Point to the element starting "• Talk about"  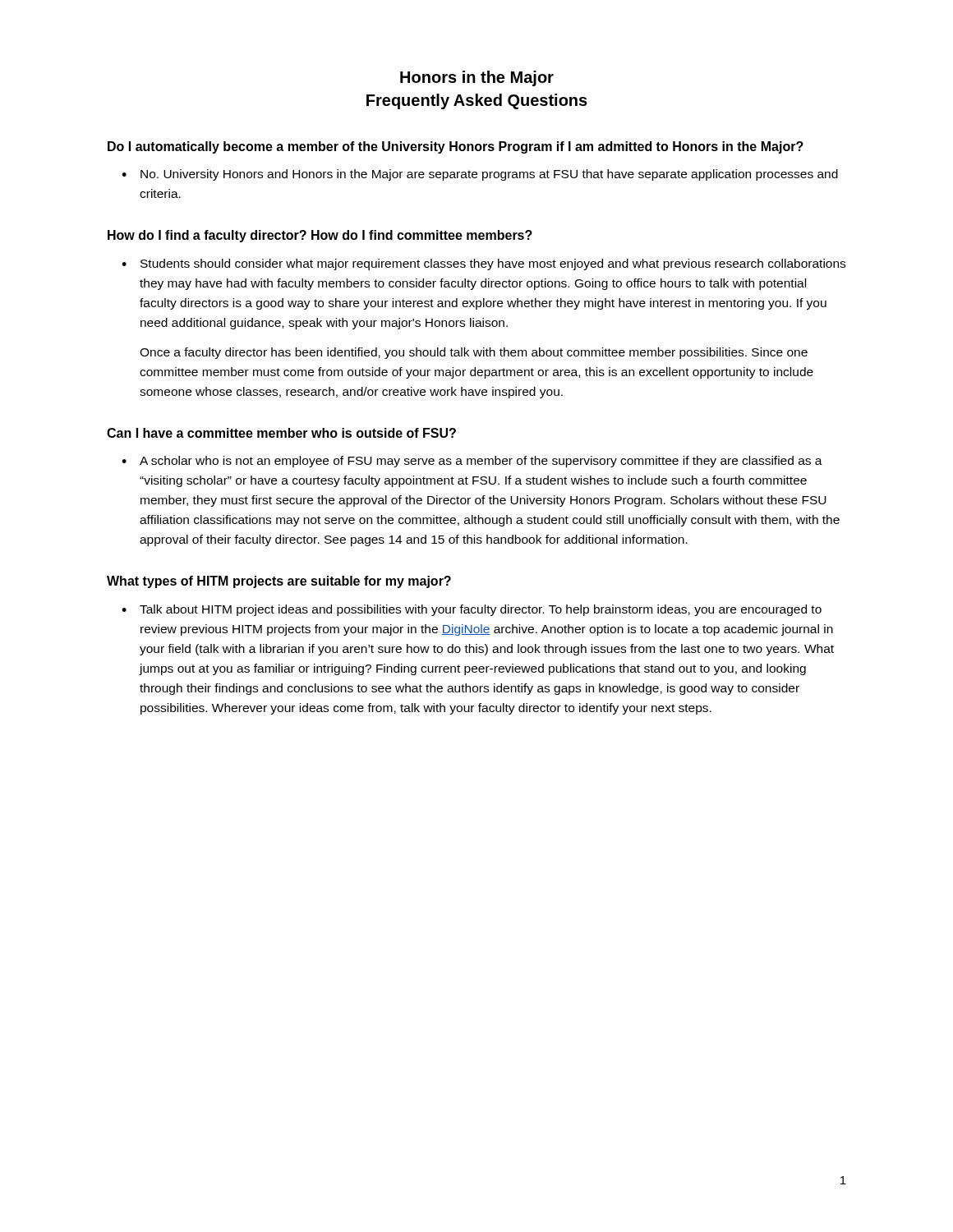click(x=484, y=659)
